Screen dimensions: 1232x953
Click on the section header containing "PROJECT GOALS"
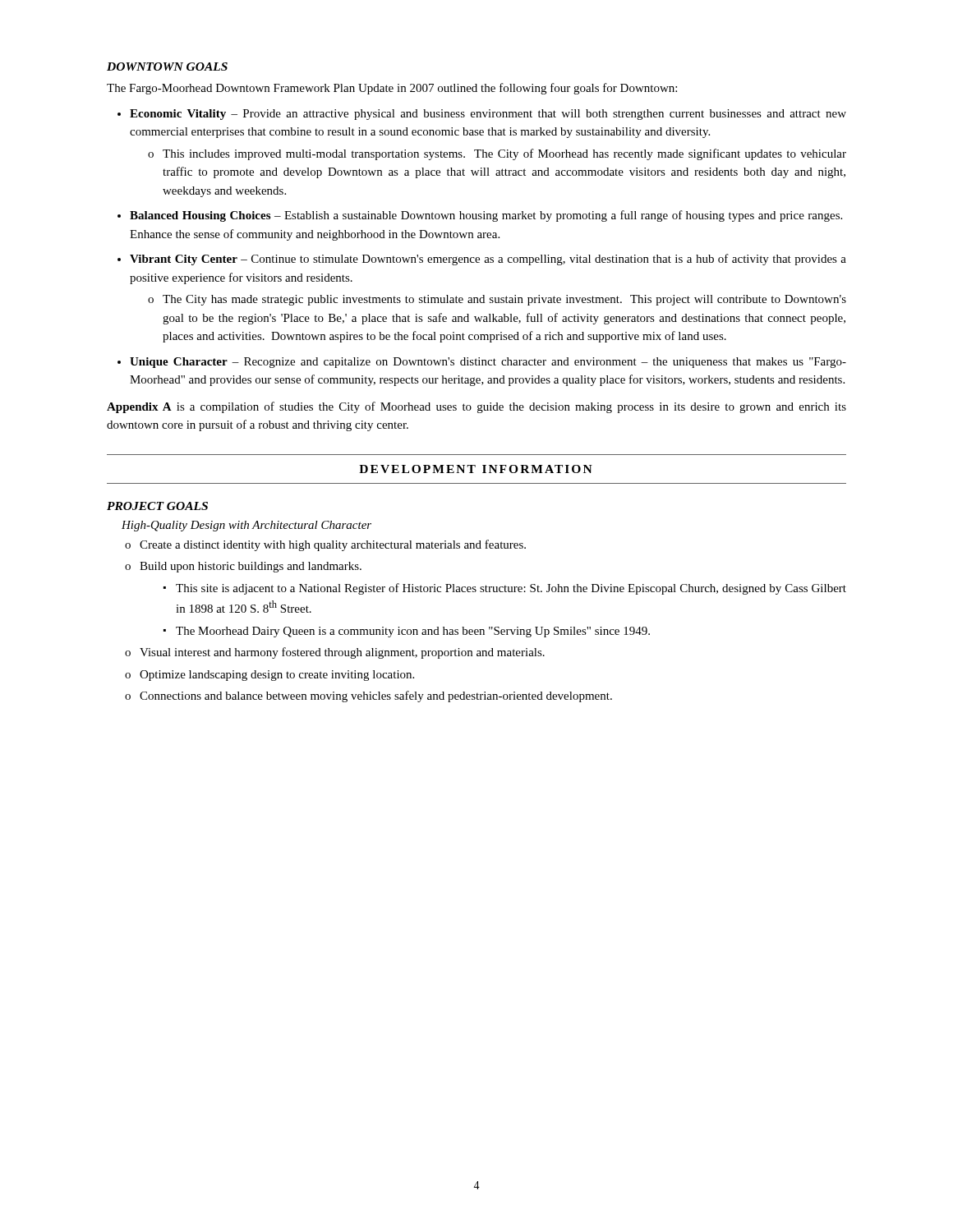[x=158, y=505]
